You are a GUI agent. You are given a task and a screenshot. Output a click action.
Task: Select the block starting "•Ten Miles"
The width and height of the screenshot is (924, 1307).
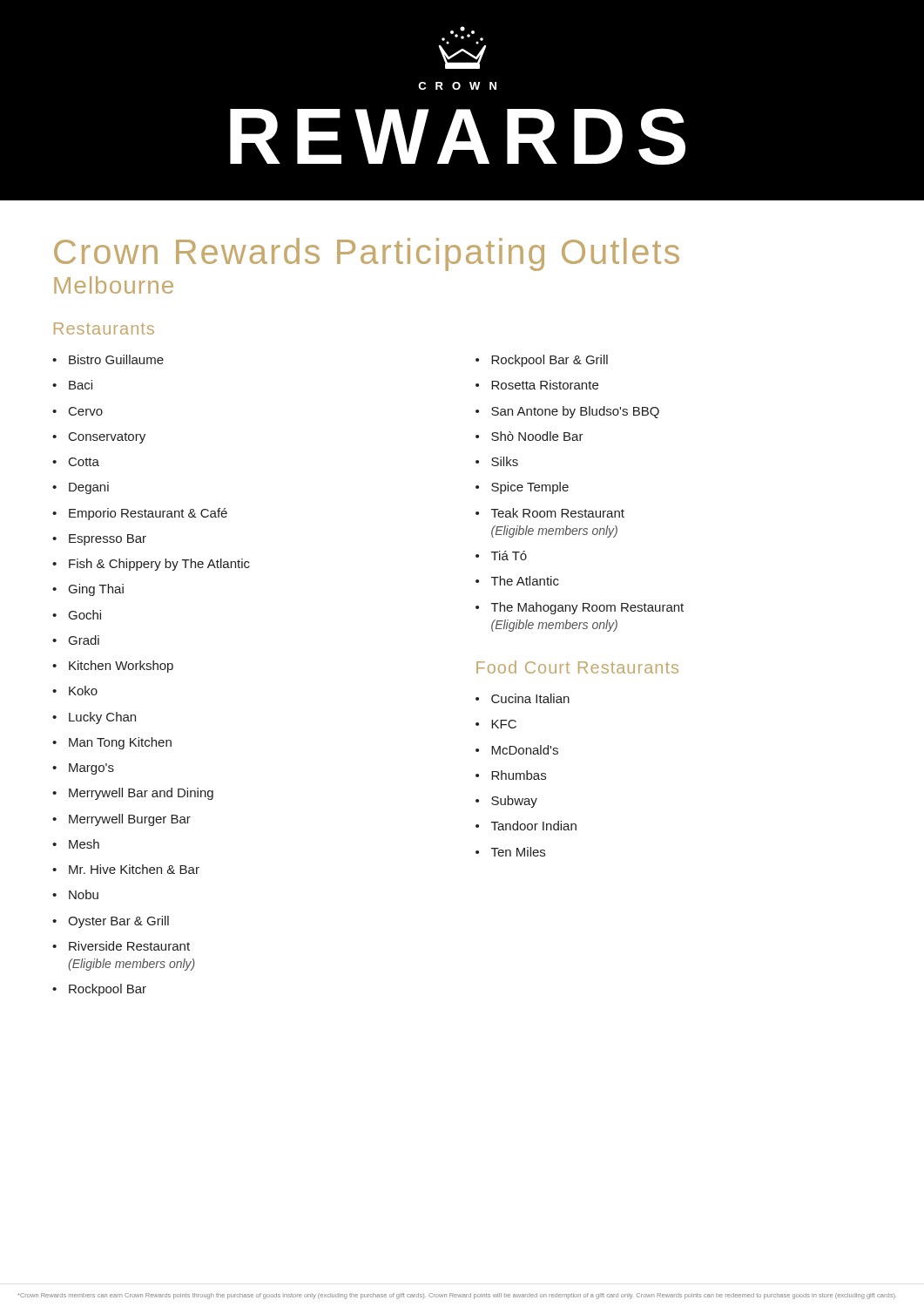(510, 852)
